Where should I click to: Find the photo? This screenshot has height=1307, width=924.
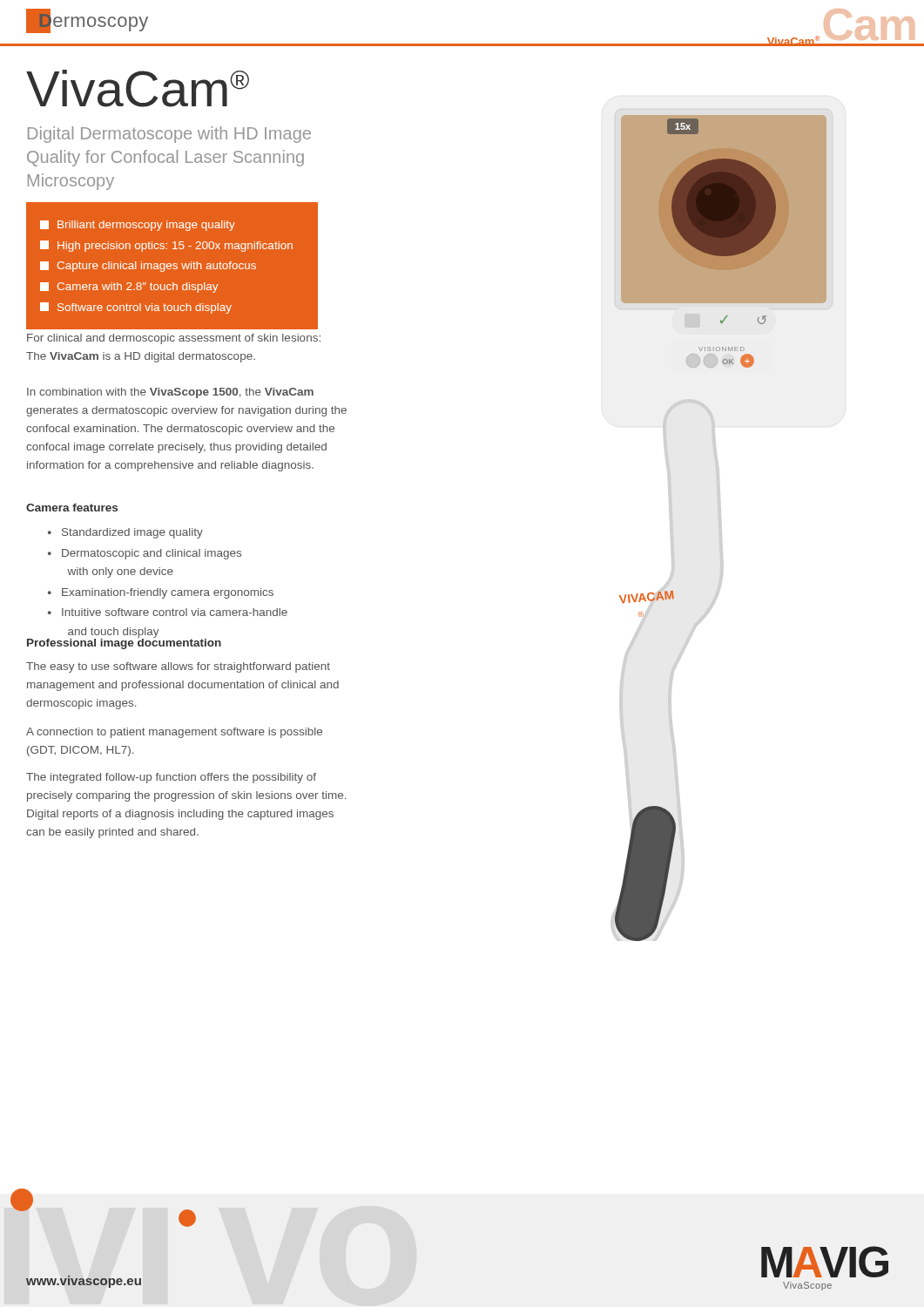pyautogui.click(x=676, y=505)
